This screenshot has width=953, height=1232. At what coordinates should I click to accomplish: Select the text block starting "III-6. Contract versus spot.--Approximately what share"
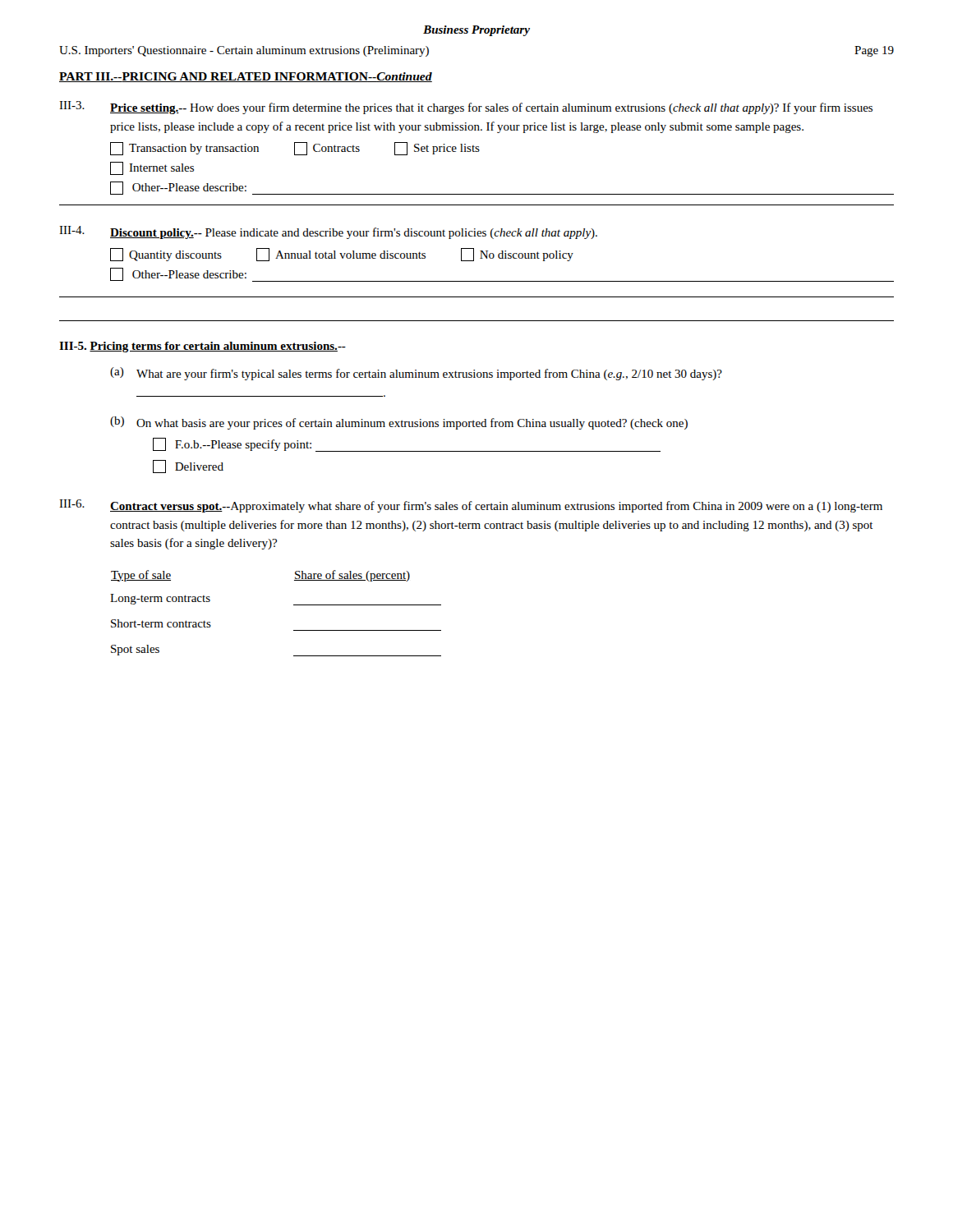click(x=471, y=506)
